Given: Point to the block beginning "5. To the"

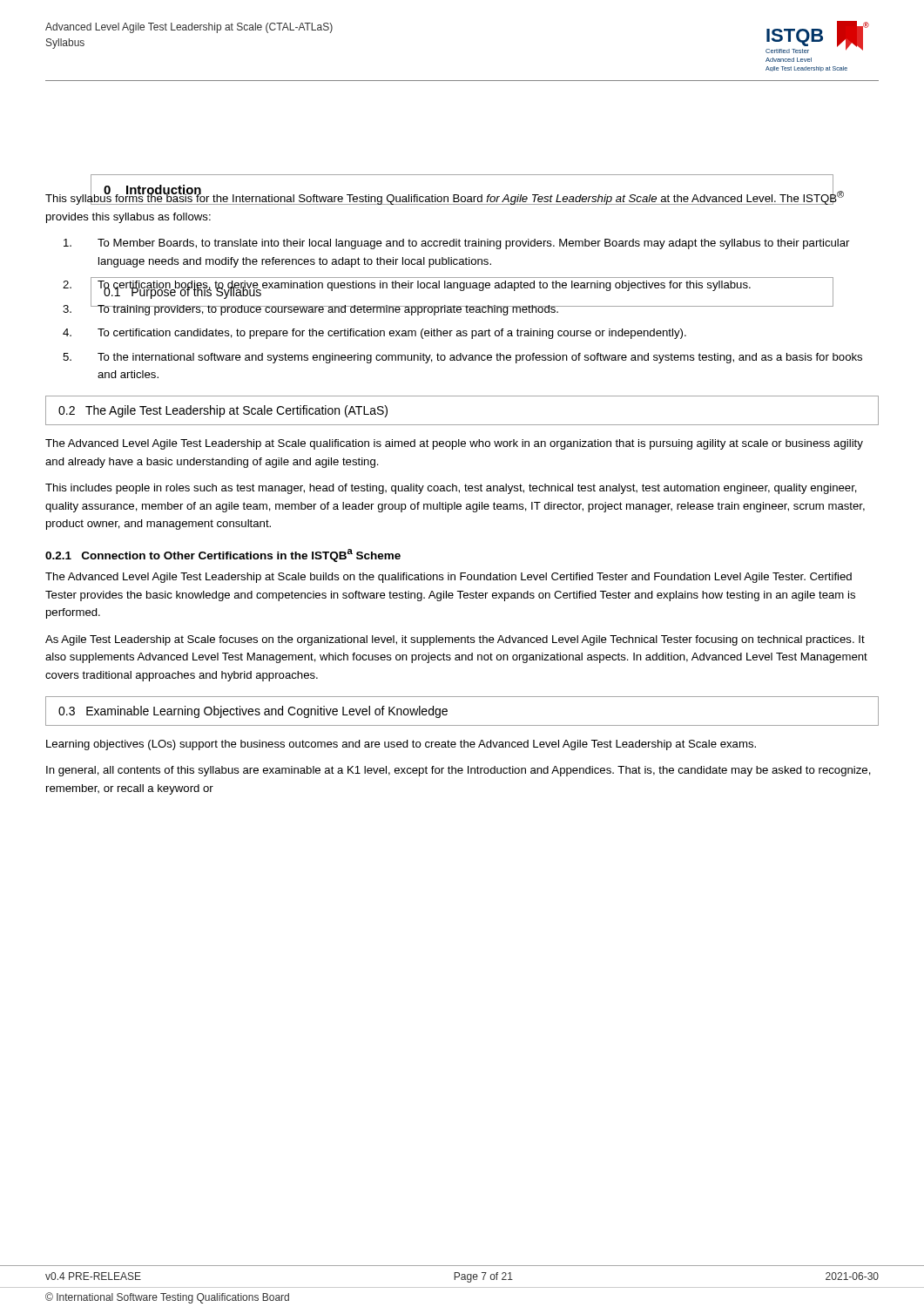Looking at the screenshot, I should point(462,366).
